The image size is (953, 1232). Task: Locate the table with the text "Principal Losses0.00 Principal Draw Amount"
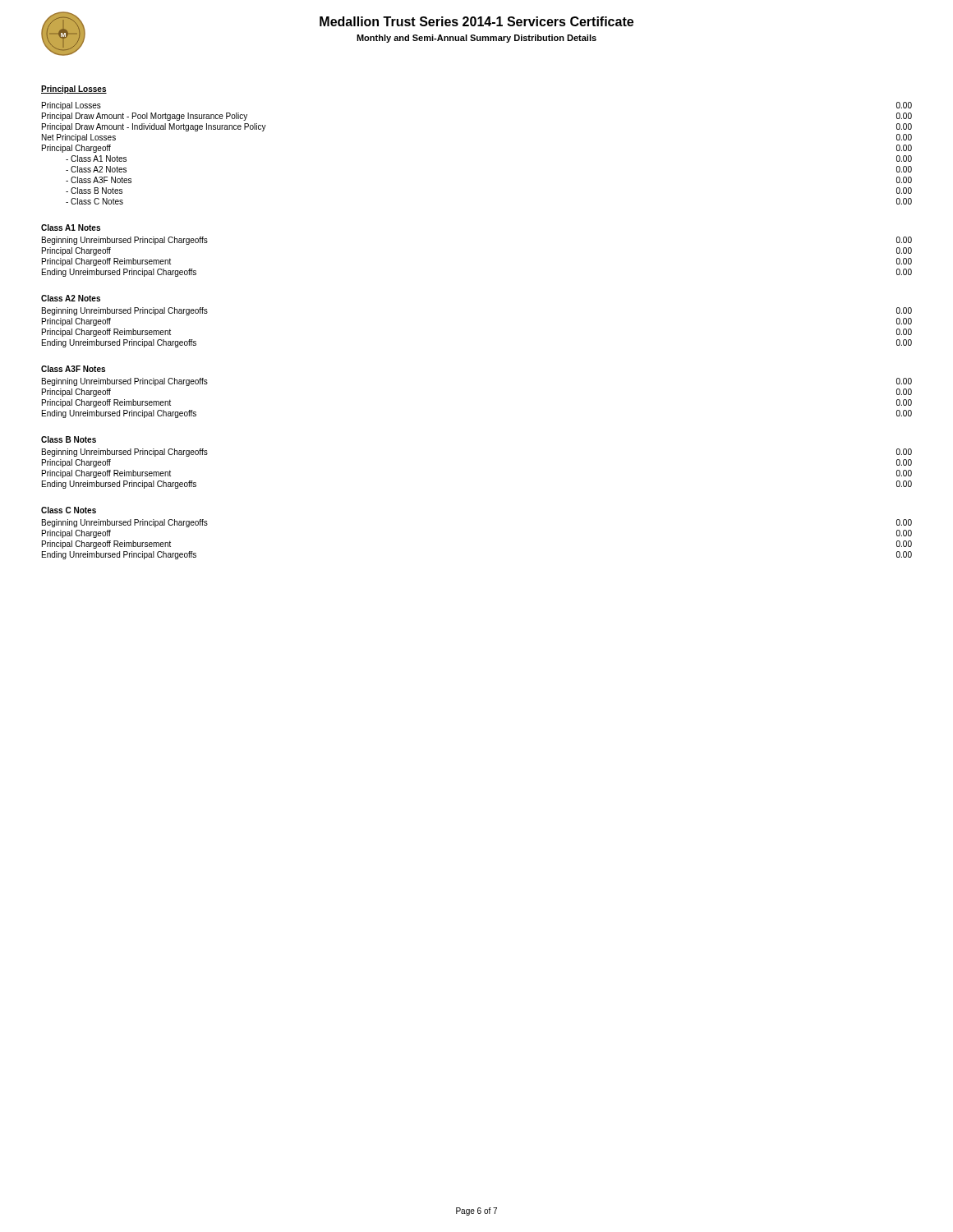pos(476,154)
